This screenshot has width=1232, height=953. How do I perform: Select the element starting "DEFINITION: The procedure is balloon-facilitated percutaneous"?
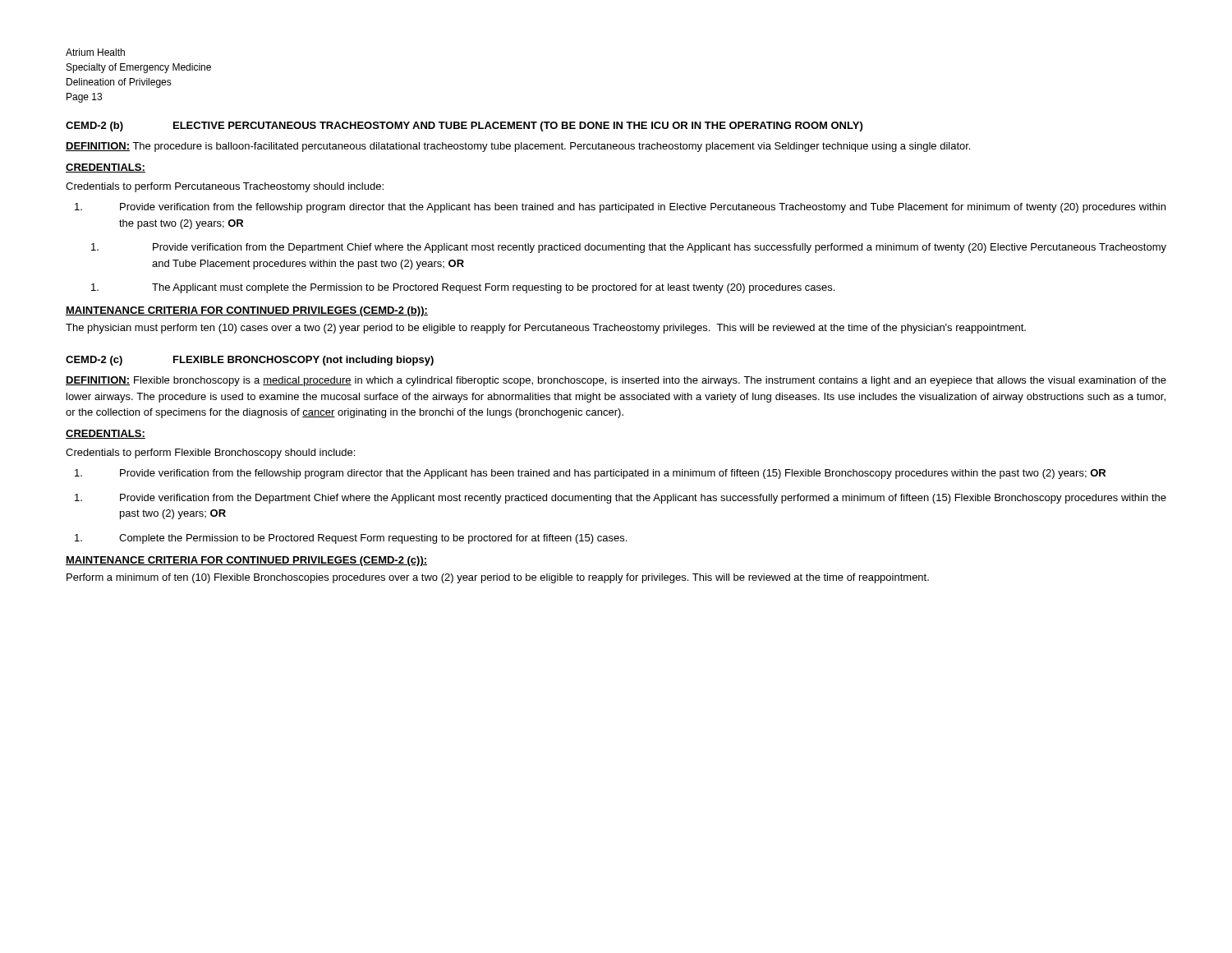pos(518,146)
